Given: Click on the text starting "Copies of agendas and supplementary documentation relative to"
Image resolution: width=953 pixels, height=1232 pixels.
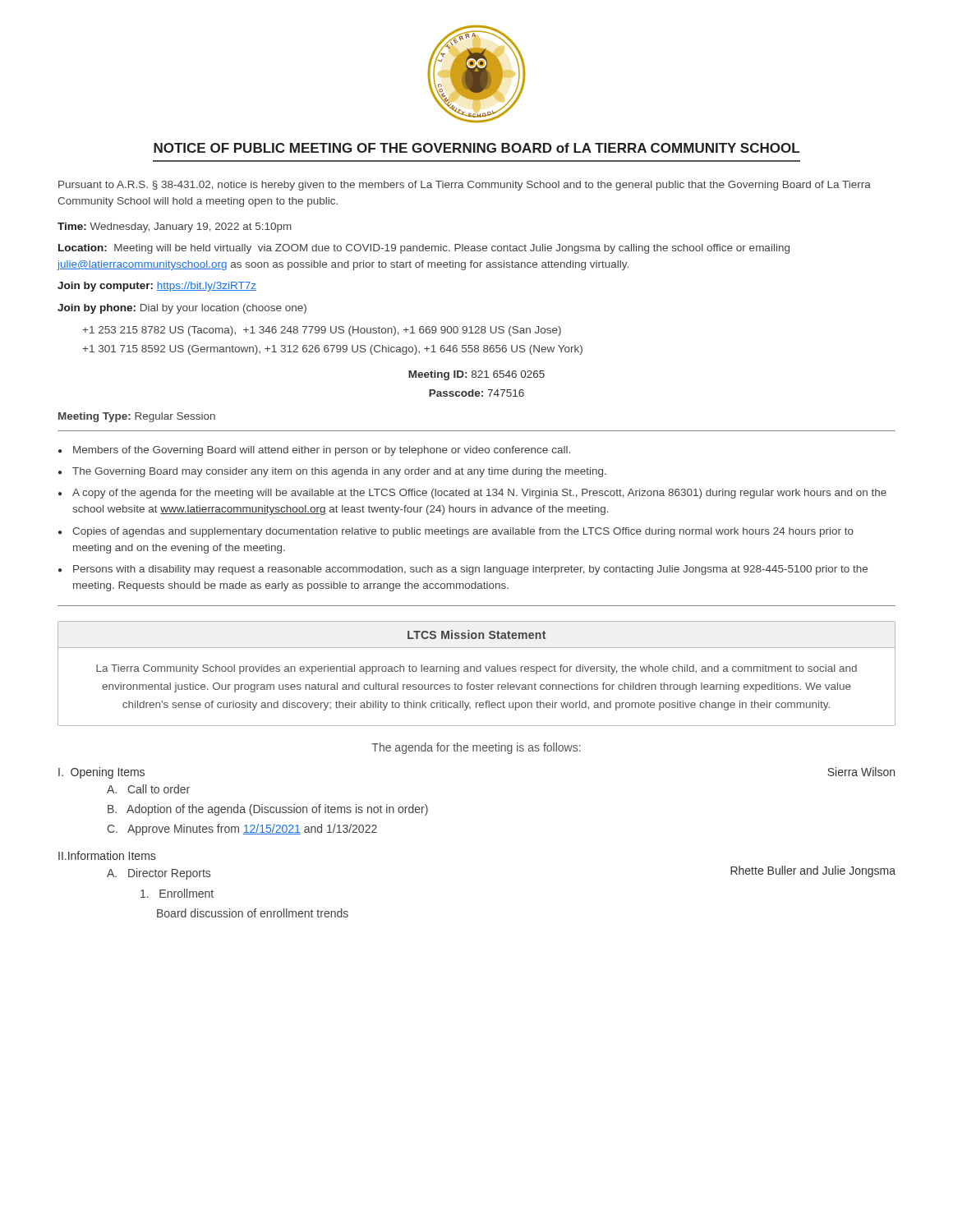Looking at the screenshot, I should click(x=484, y=539).
